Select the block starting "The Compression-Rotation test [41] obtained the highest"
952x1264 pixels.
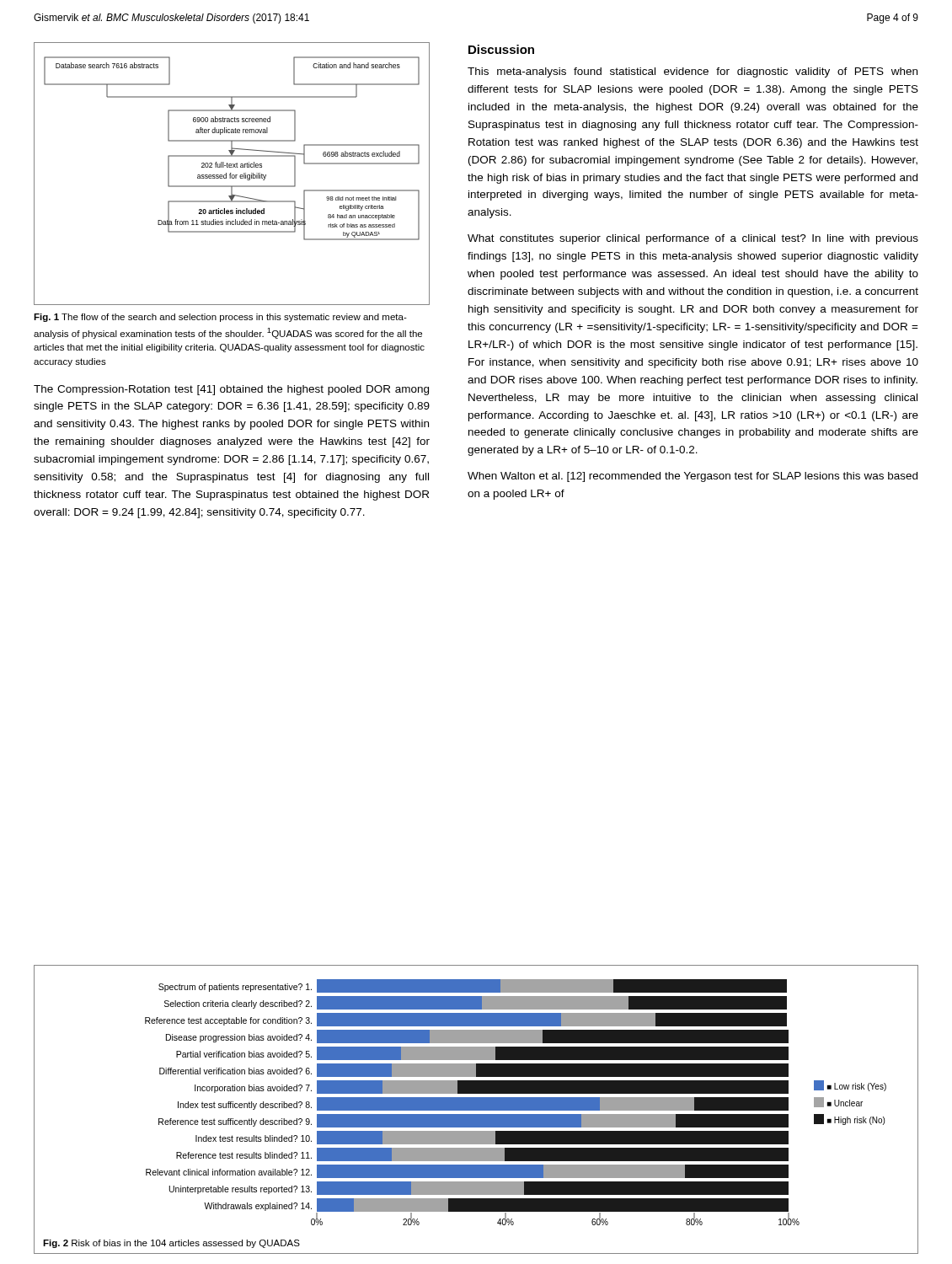(232, 450)
